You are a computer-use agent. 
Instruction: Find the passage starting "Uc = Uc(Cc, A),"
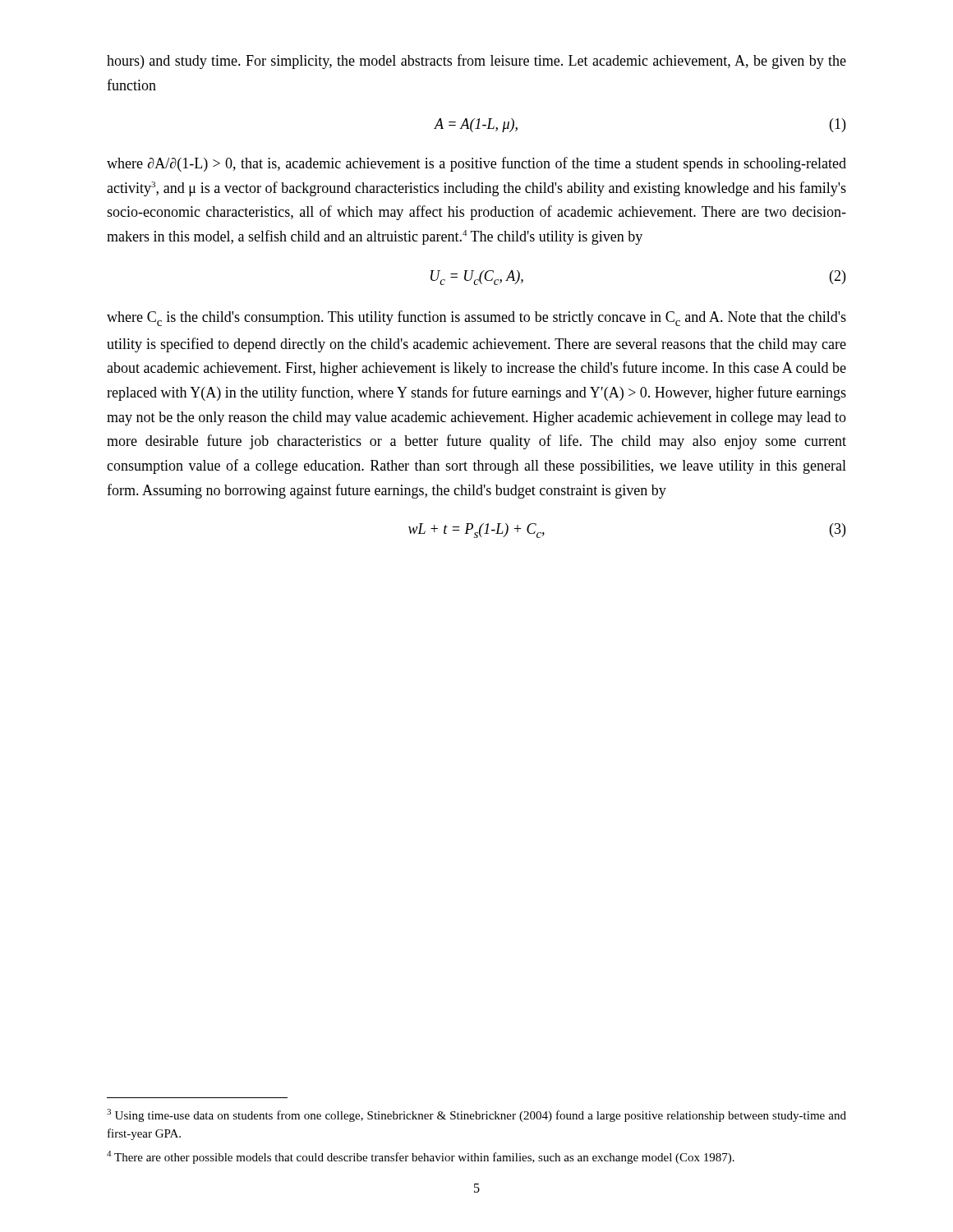coord(481,277)
